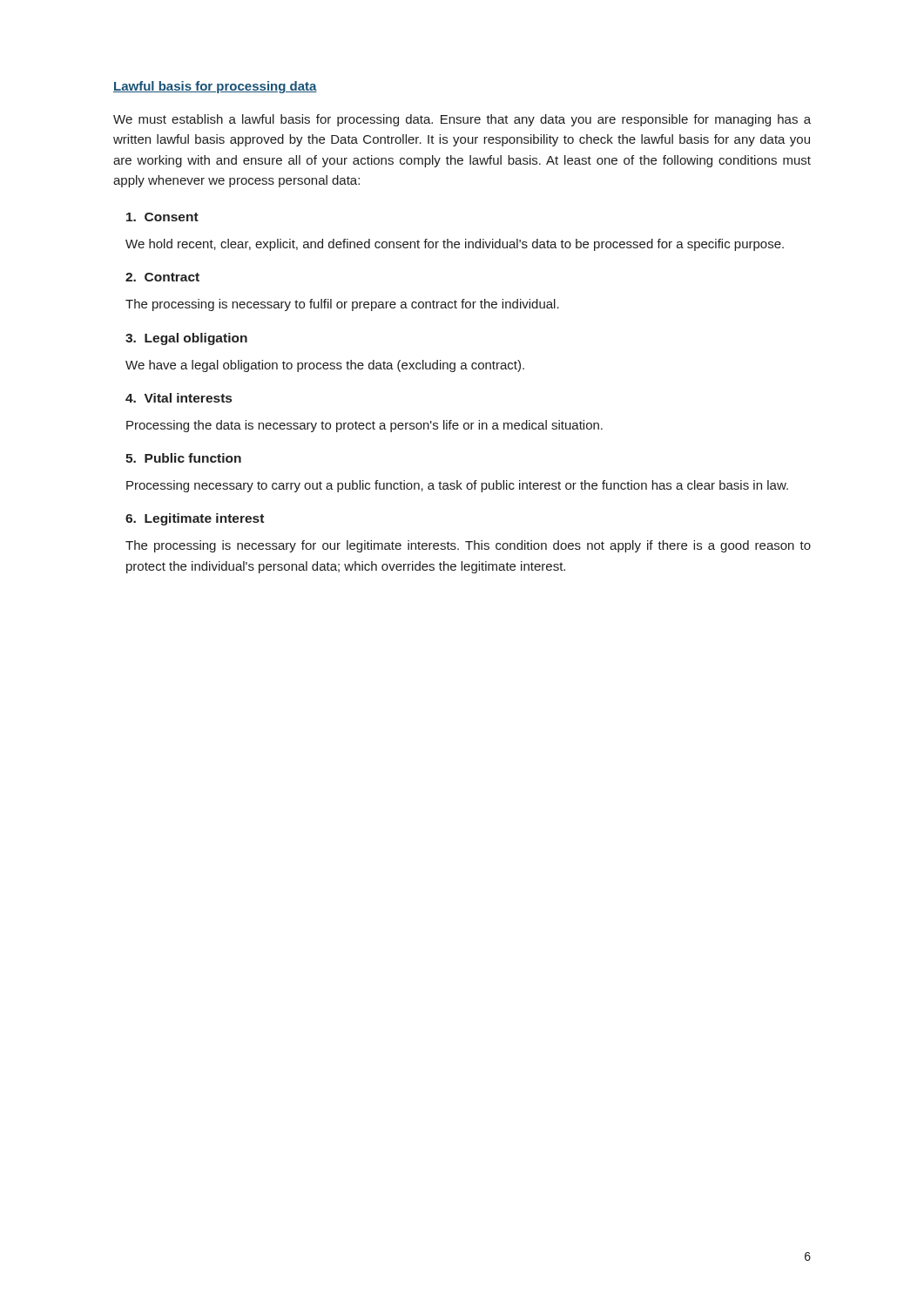
Task: Point to "5. Public function"
Action: [x=184, y=458]
